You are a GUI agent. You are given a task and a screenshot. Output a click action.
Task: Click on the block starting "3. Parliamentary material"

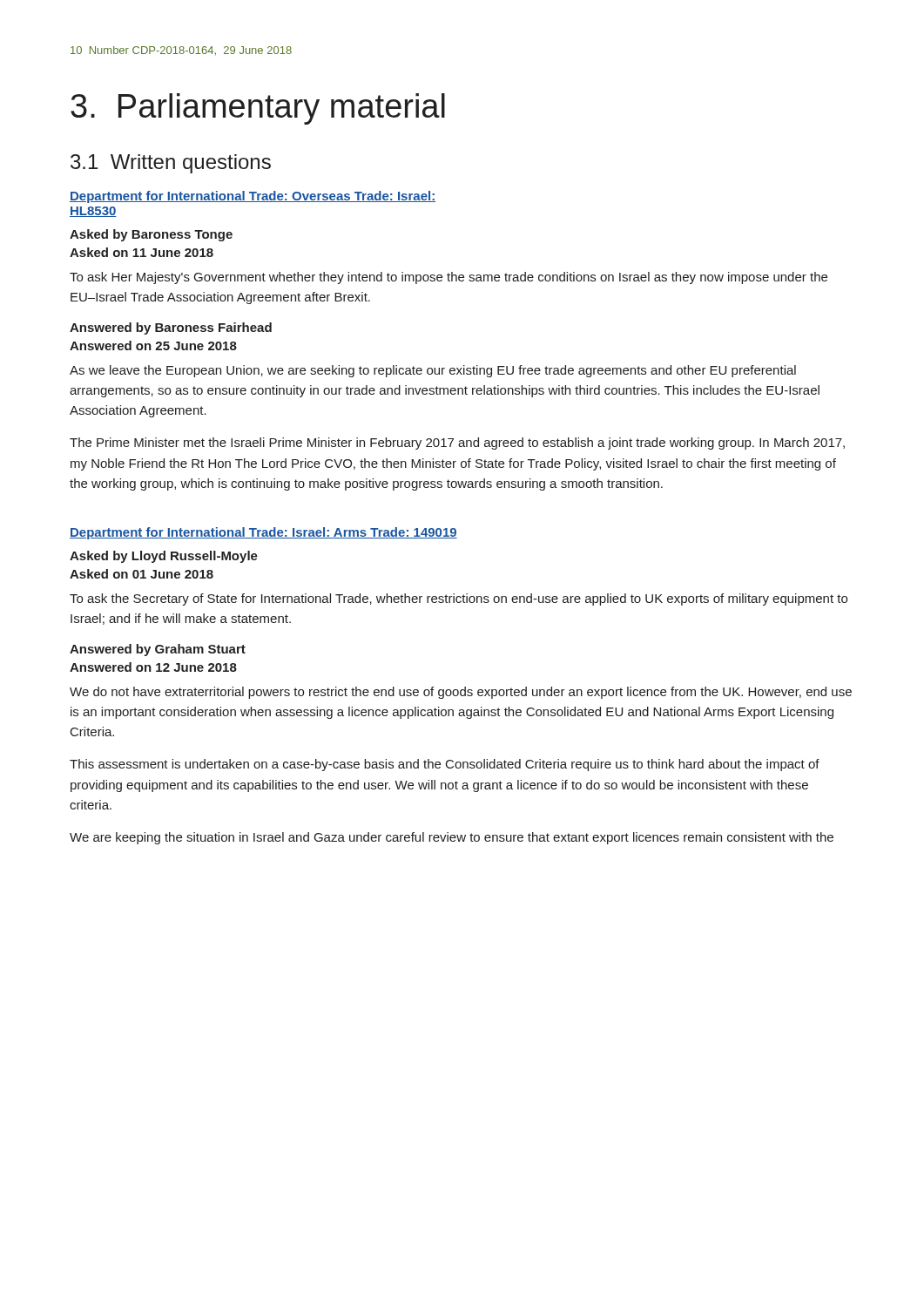click(258, 106)
